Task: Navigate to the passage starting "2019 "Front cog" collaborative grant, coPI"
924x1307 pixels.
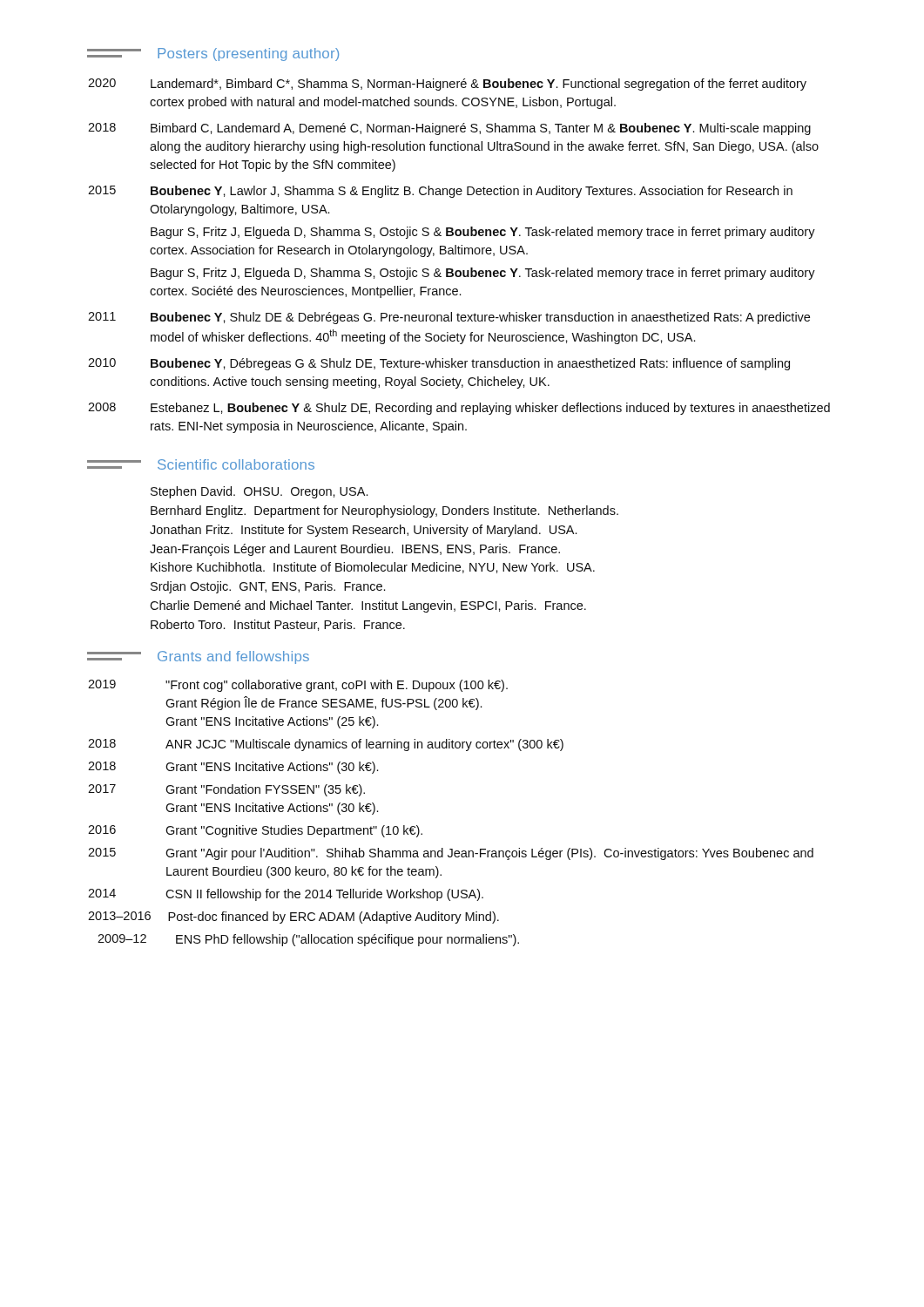Action: [x=466, y=705]
